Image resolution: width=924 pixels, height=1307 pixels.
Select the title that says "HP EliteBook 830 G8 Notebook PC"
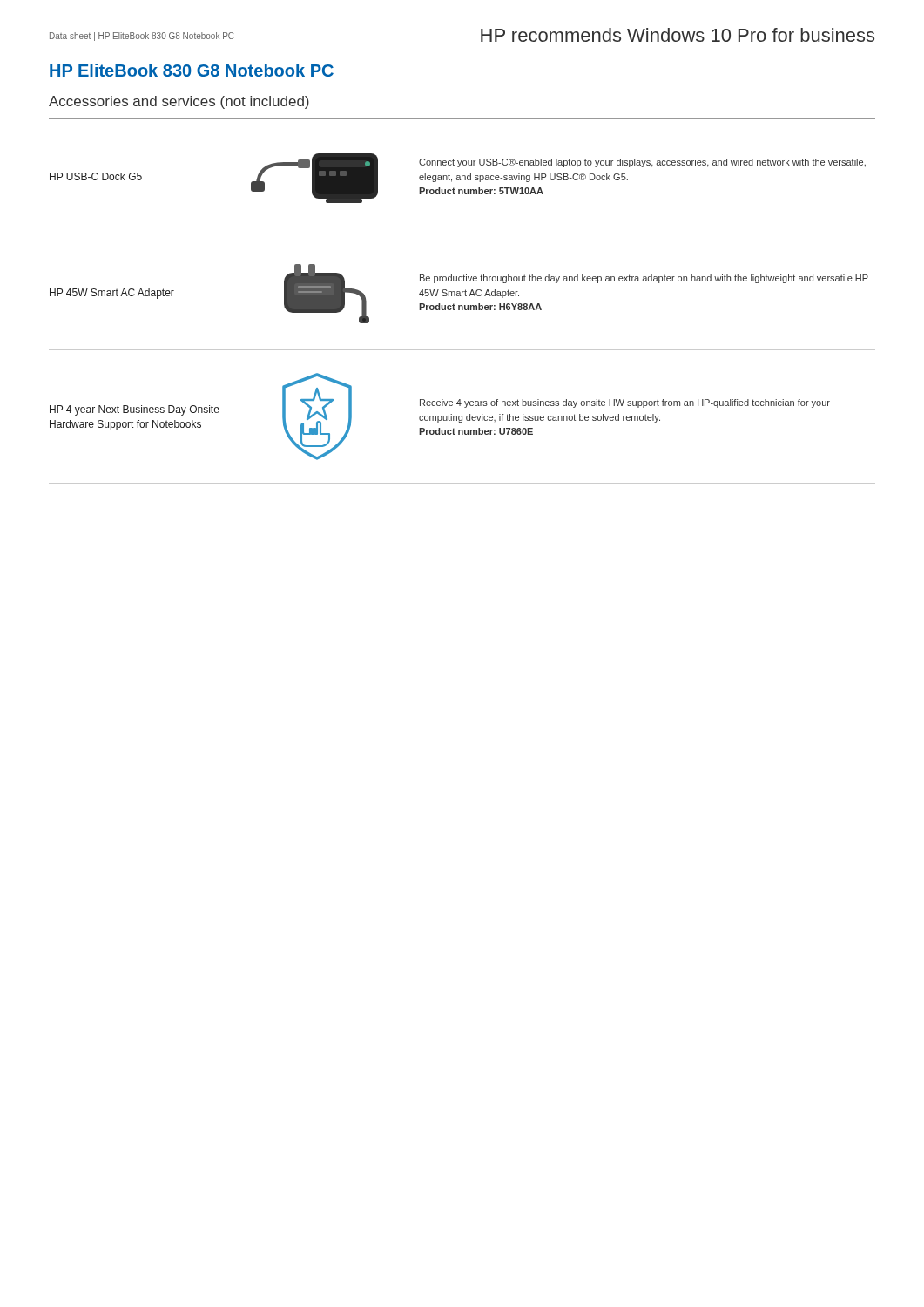[191, 71]
